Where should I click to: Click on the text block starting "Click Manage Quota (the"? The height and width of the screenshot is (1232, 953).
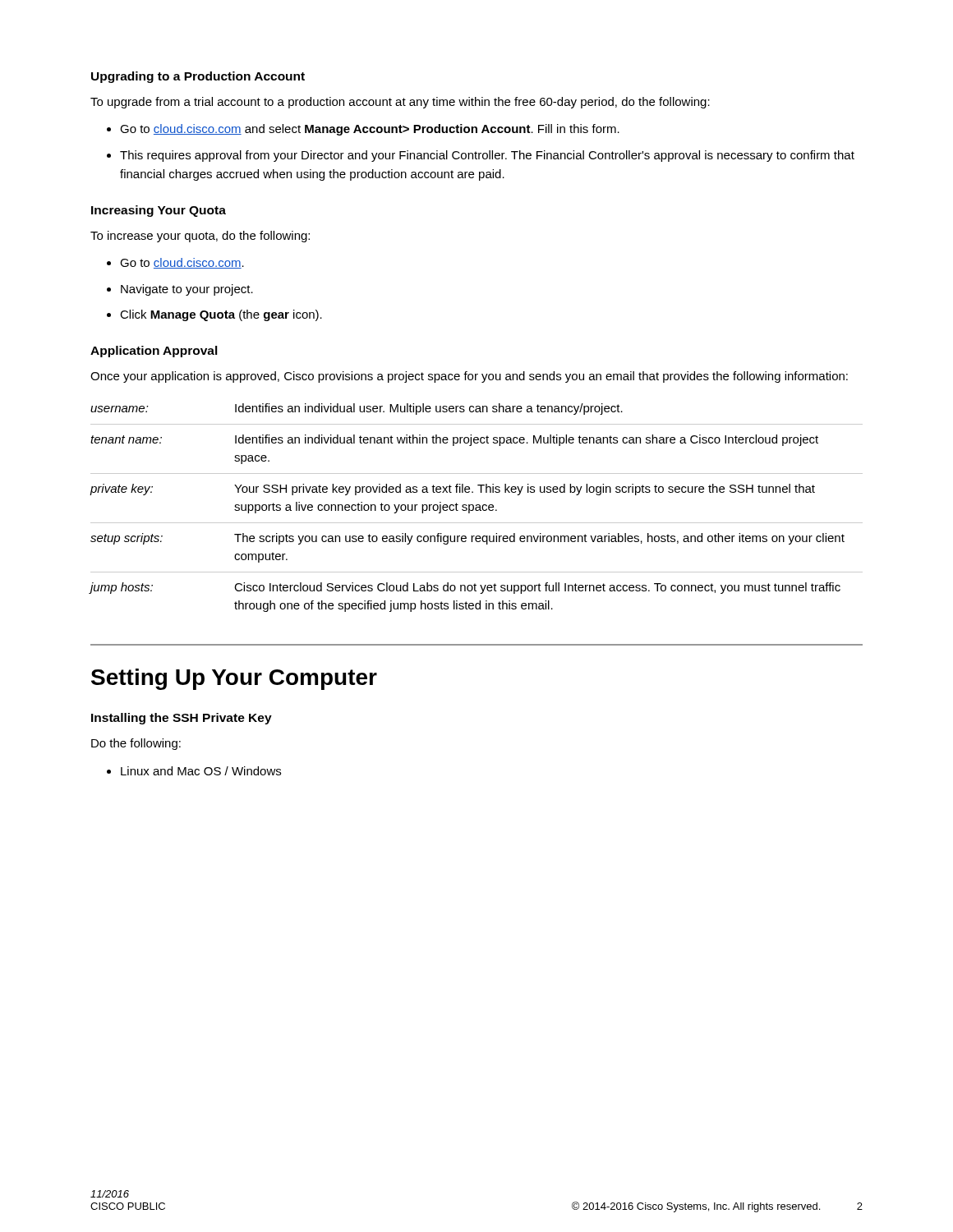click(221, 314)
